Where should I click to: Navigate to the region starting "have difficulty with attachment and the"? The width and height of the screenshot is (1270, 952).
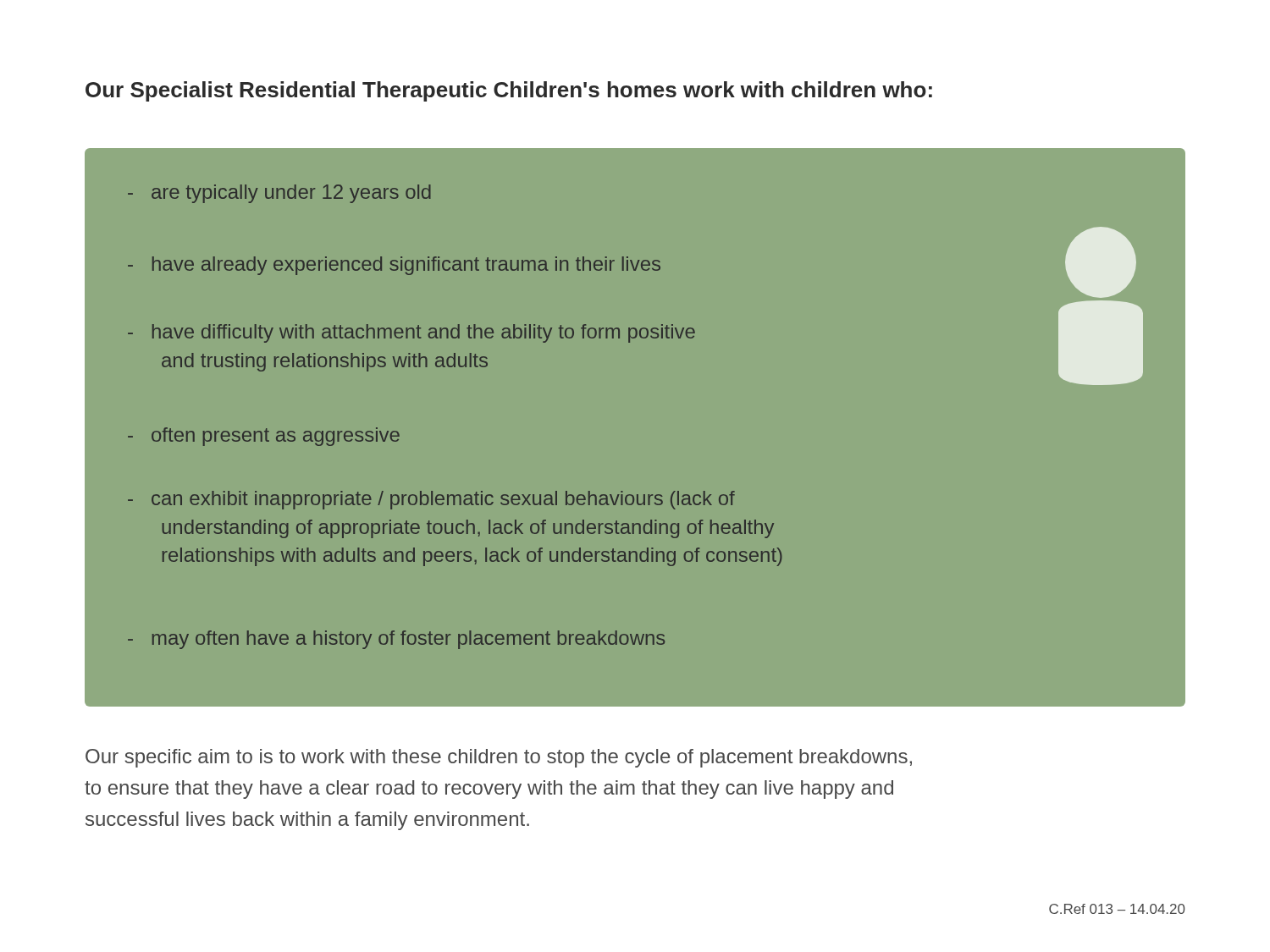click(x=411, y=346)
